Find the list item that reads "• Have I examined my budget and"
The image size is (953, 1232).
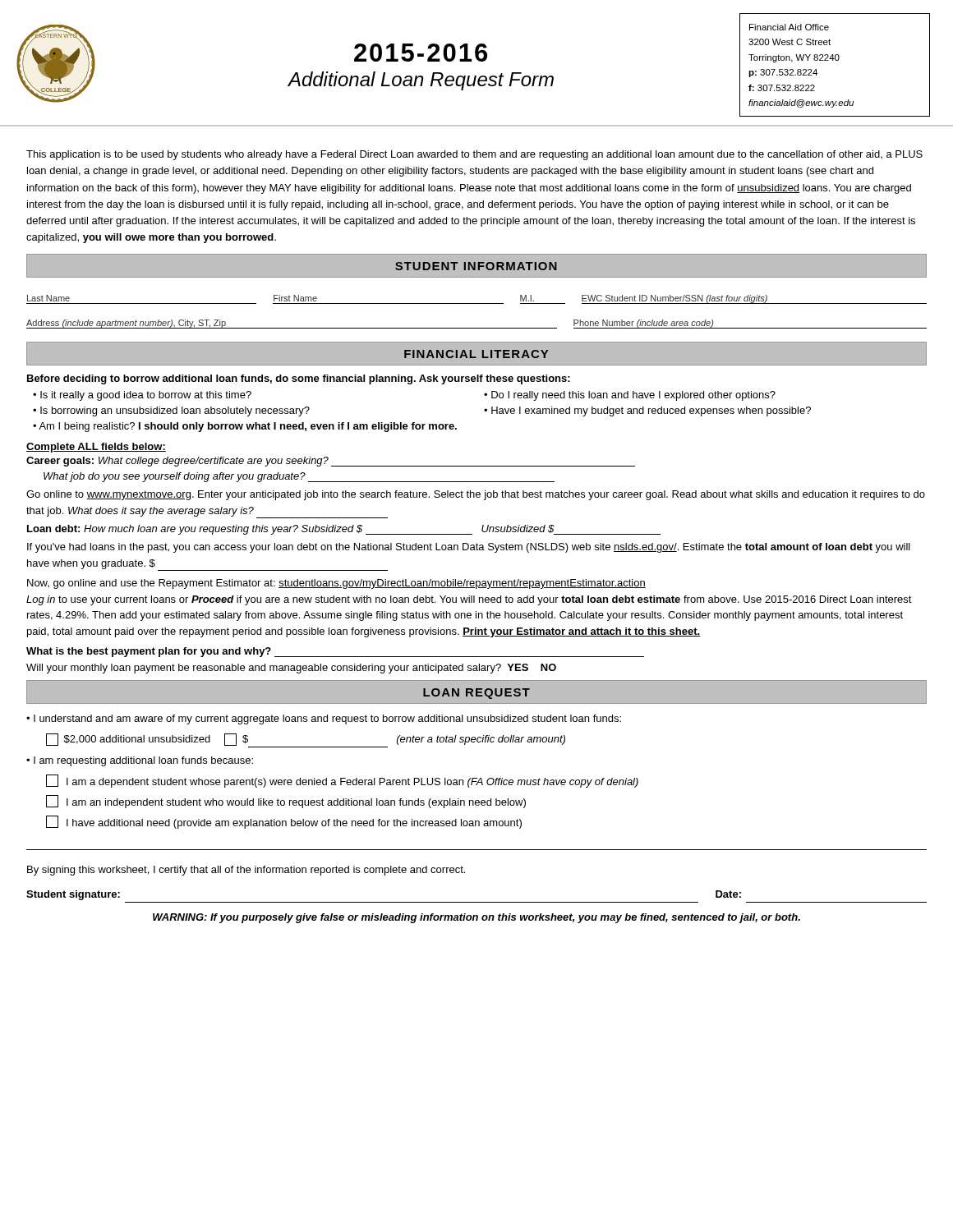[648, 410]
